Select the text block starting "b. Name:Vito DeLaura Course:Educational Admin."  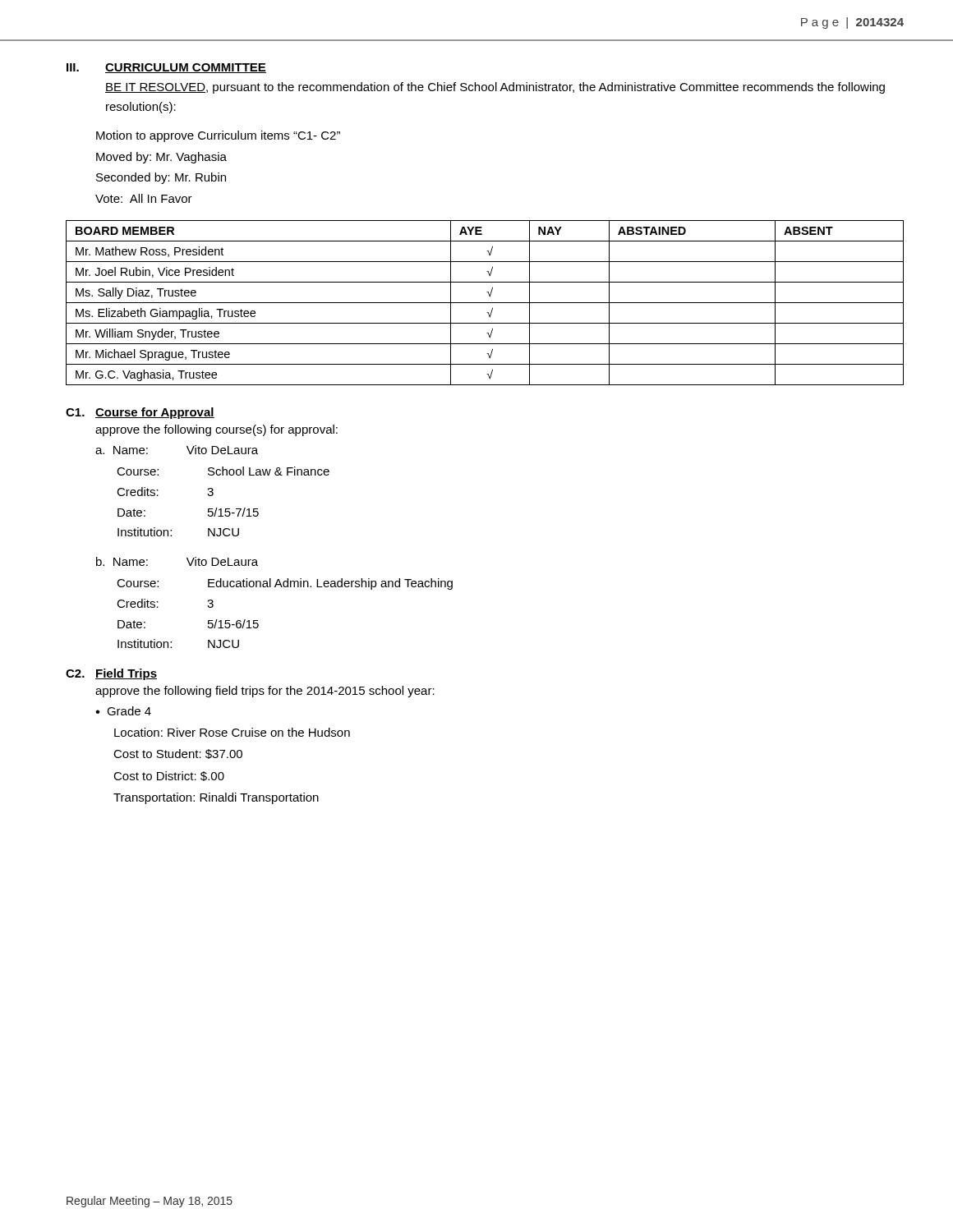point(124,562)
